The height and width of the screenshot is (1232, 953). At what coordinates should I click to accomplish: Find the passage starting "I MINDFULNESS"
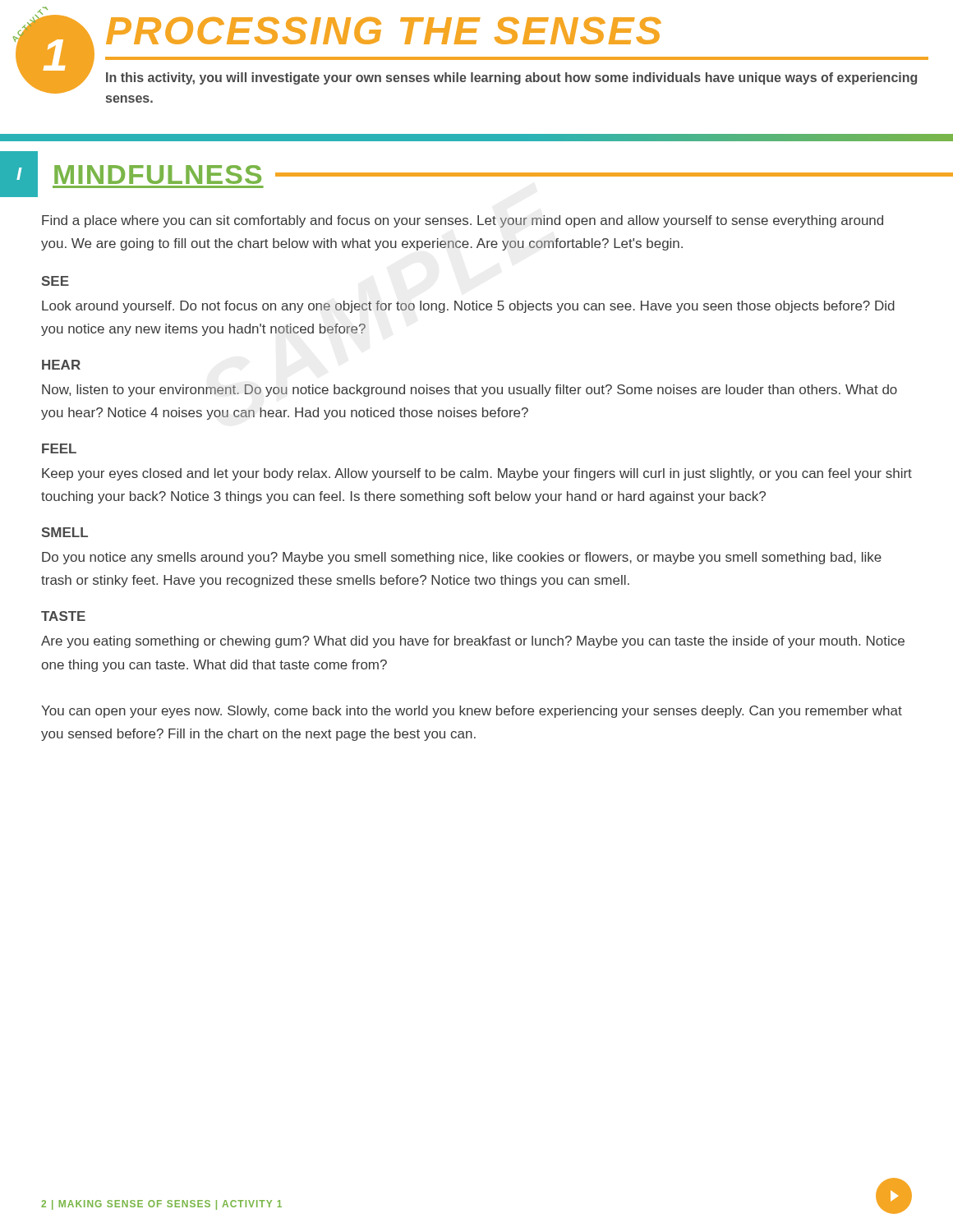(x=476, y=174)
